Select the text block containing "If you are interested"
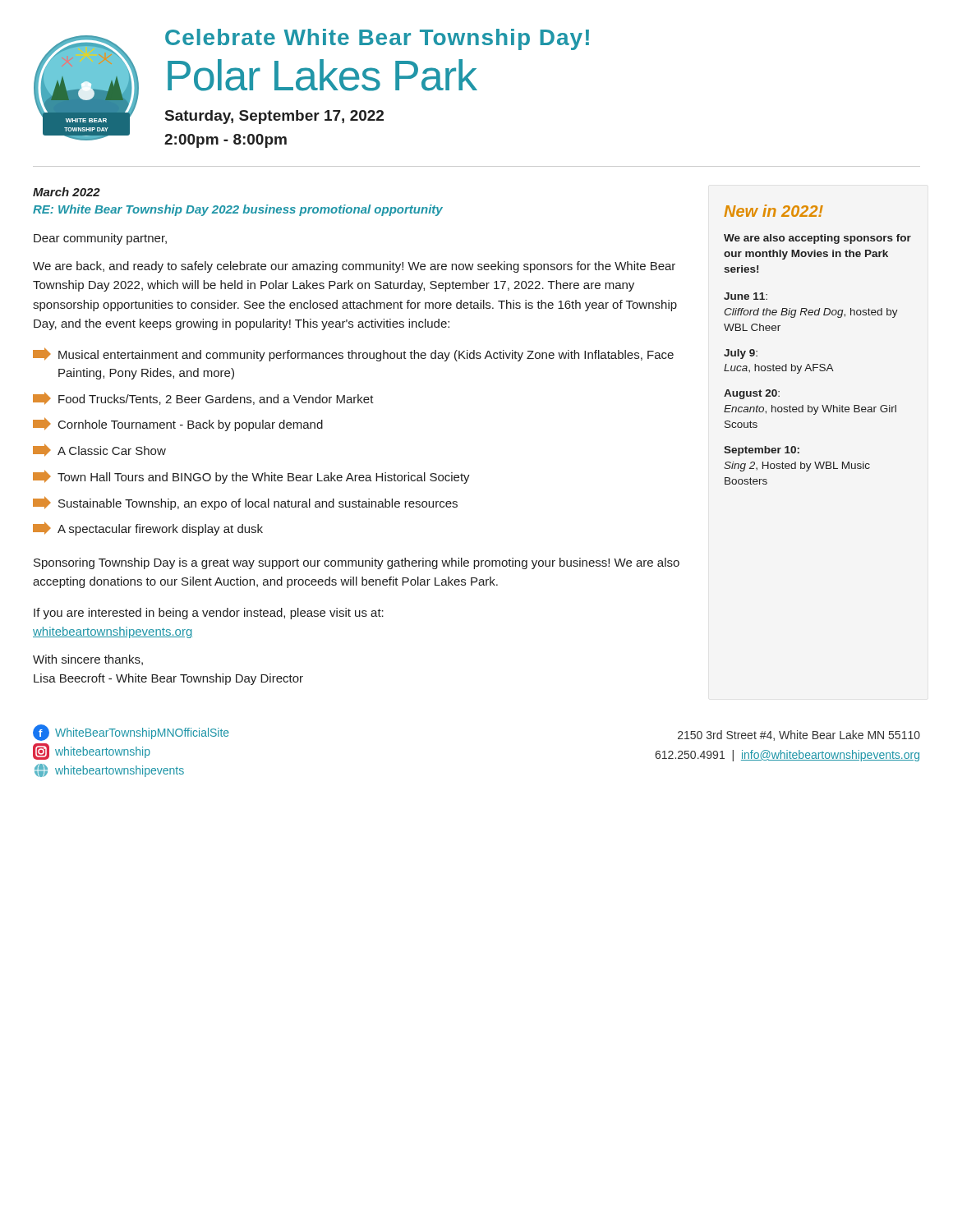953x1232 pixels. click(209, 622)
